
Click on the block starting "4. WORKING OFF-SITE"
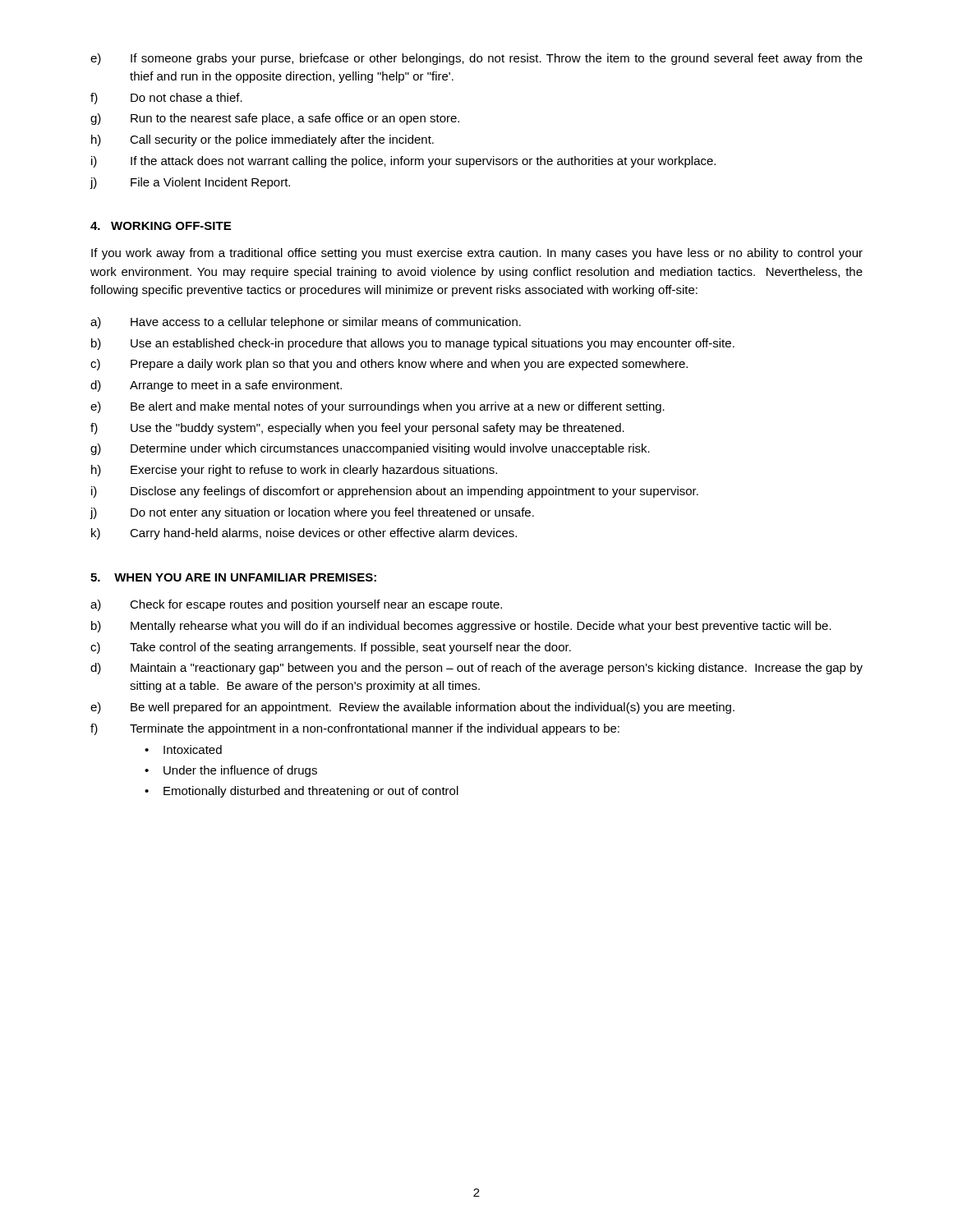click(161, 226)
